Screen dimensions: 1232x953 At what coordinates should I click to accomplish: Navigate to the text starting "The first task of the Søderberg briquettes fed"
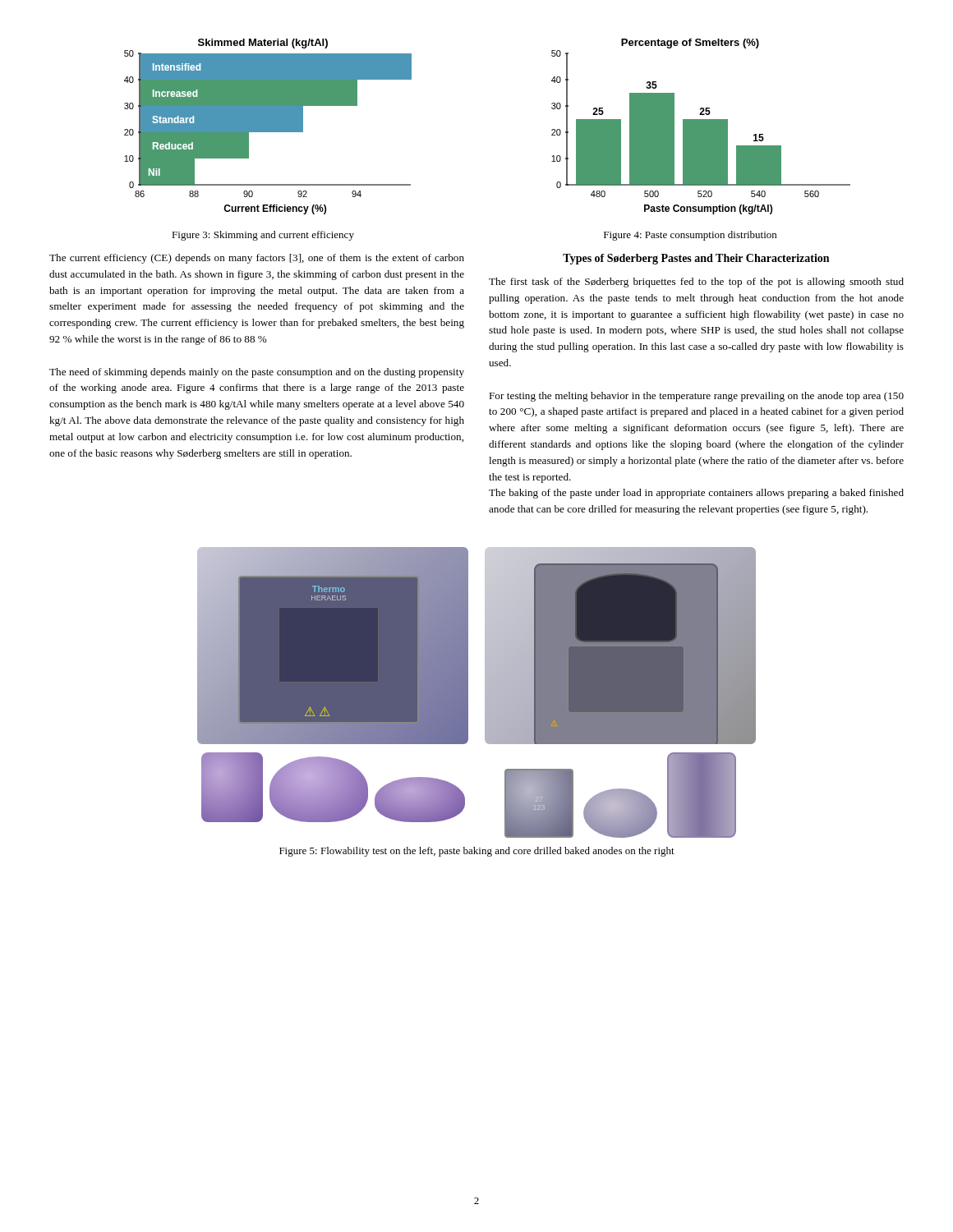(696, 322)
